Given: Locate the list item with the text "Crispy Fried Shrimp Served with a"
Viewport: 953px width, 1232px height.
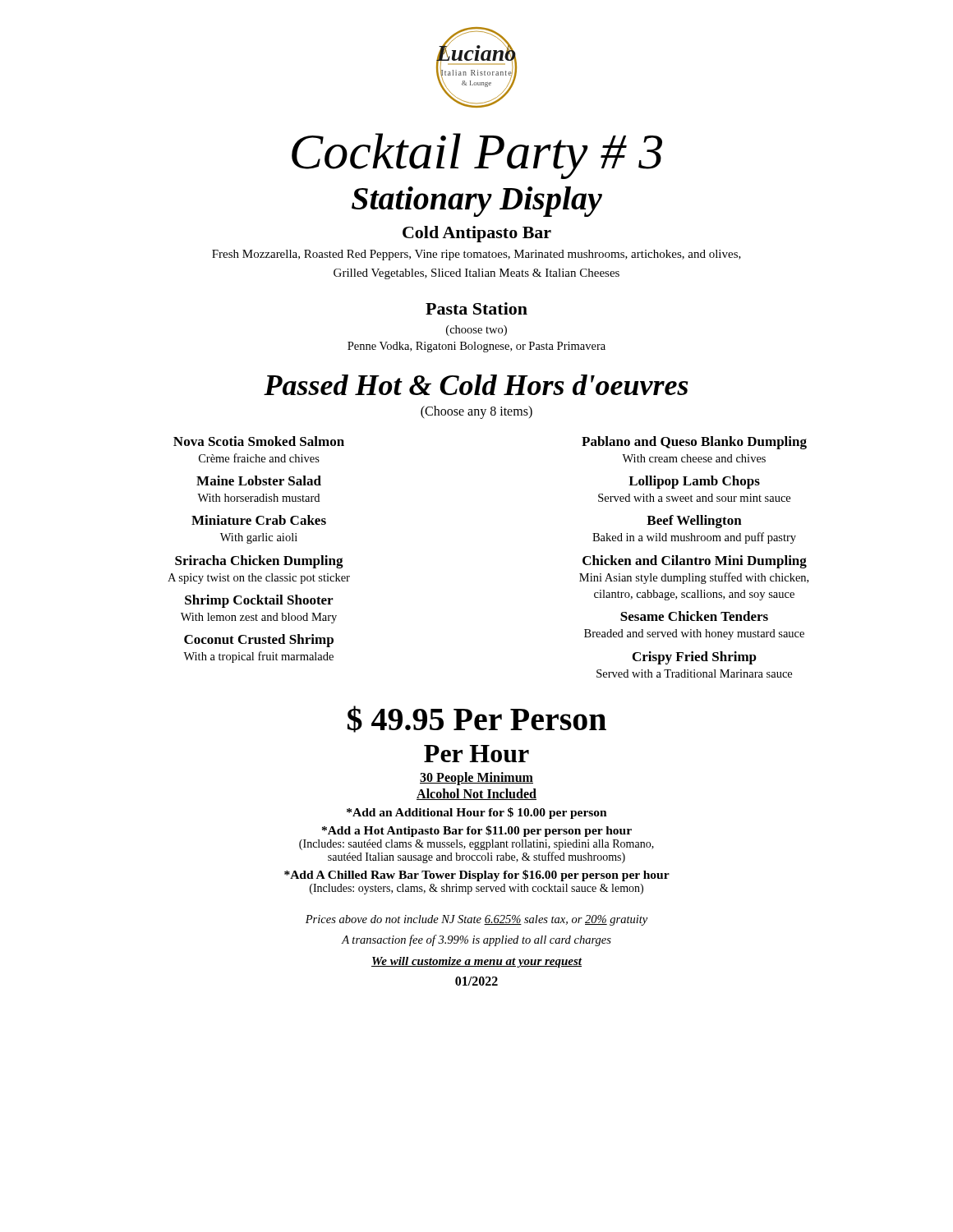Looking at the screenshot, I should (x=694, y=665).
